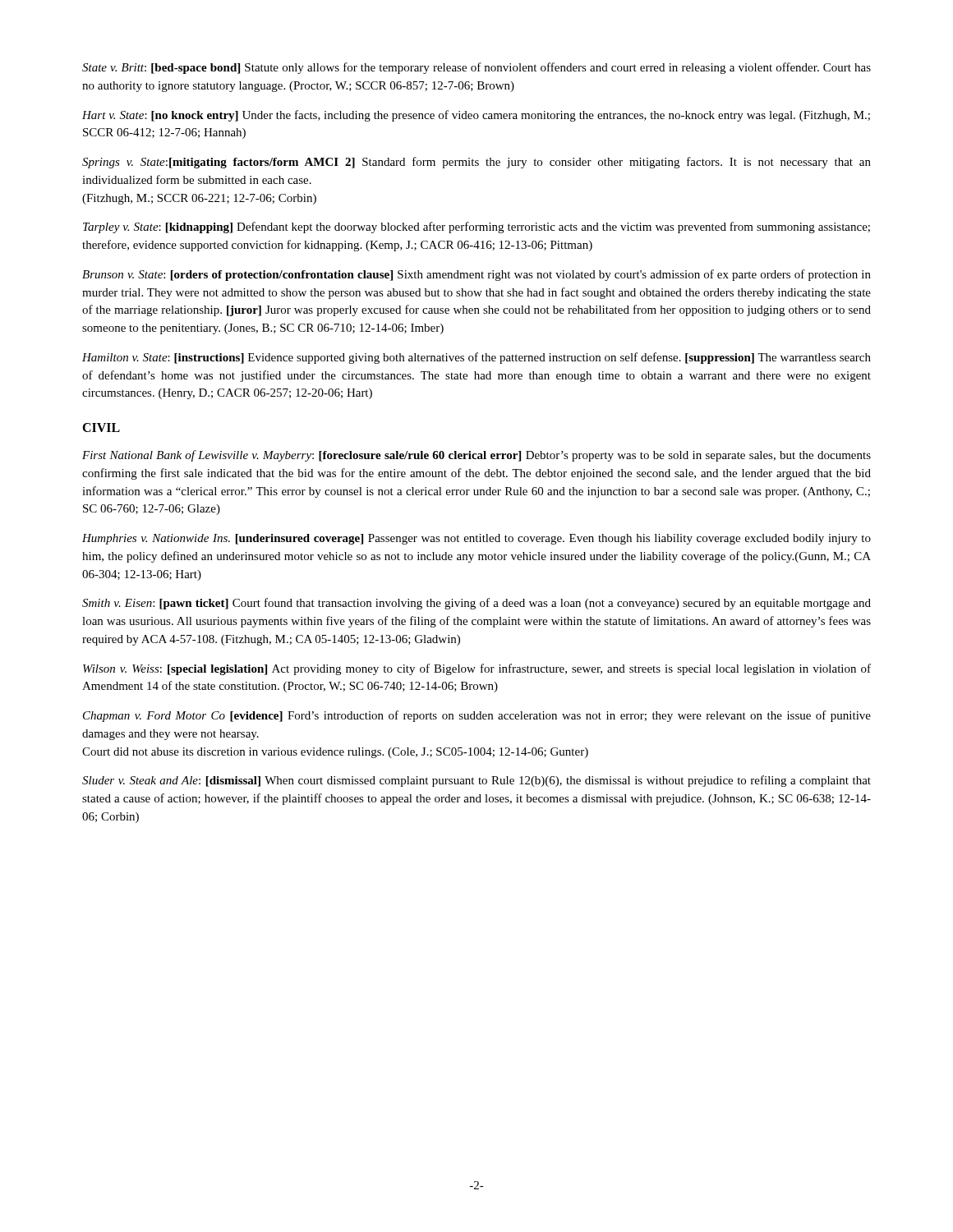Point to the block beginning "Wilson v. Weiss: [special legislation]"
953x1232 pixels.
point(476,678)
